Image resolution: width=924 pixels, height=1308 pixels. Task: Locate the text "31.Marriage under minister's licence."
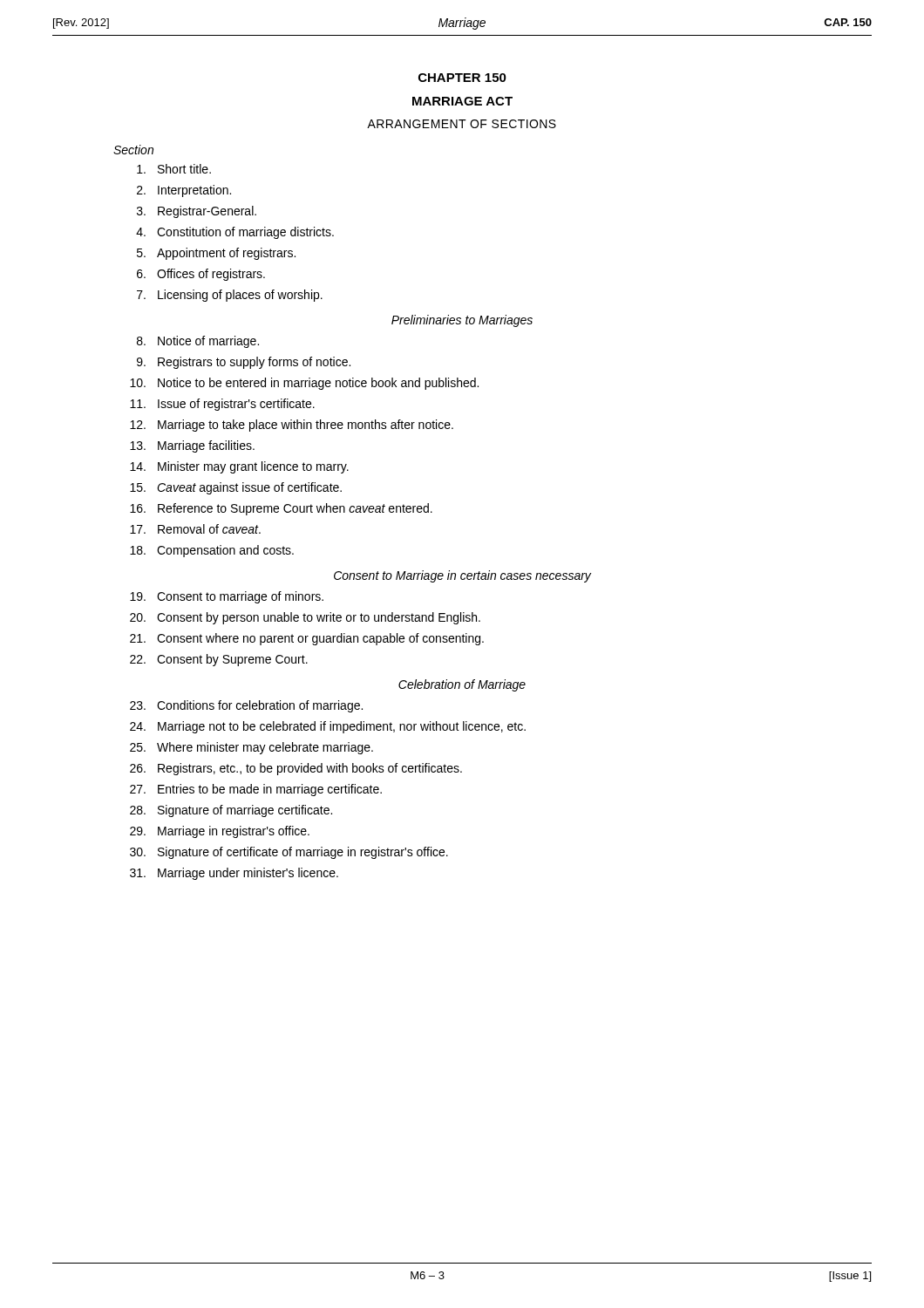[x=234, y=874]
